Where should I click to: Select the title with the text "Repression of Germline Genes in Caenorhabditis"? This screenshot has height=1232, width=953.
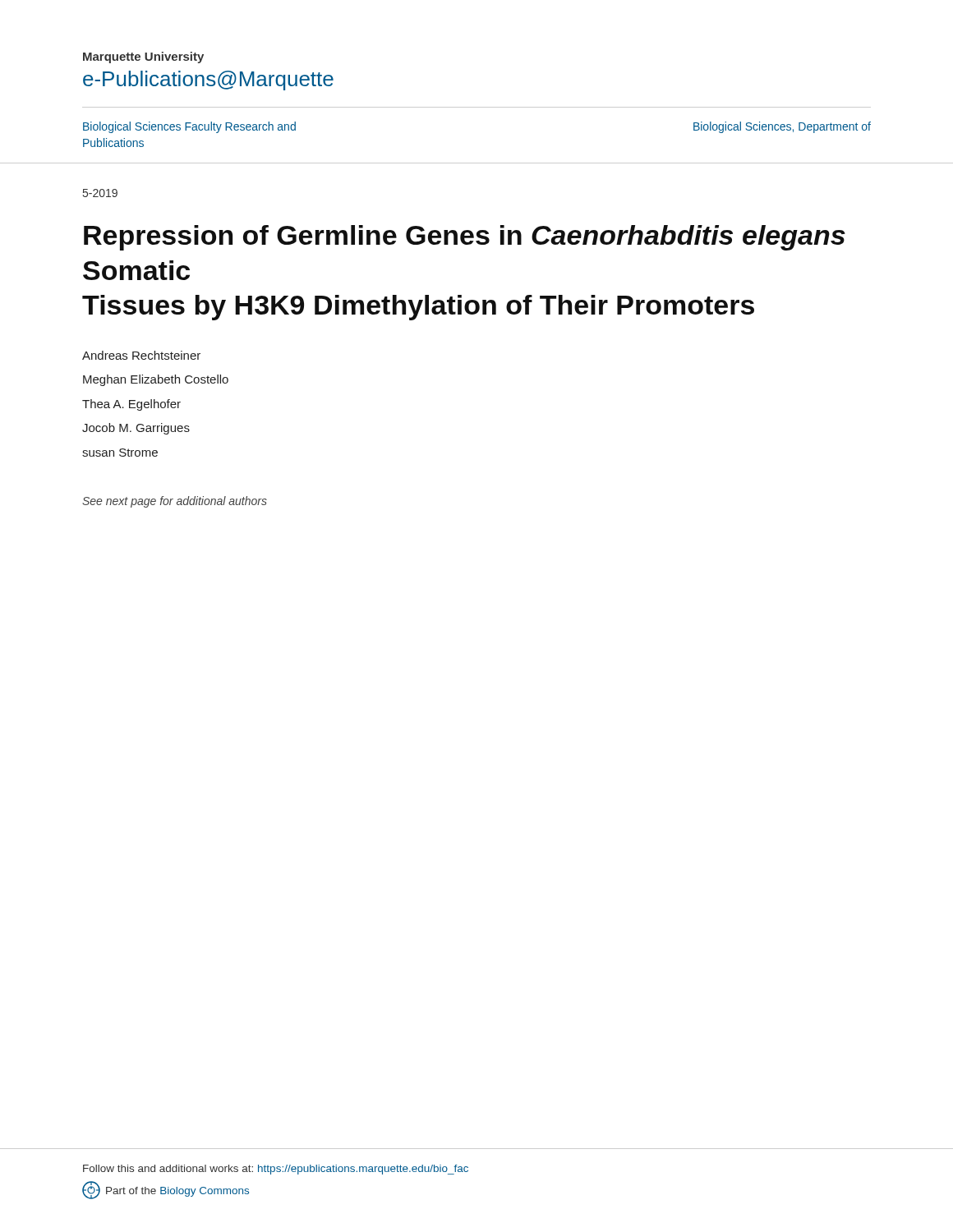point(465,238)
